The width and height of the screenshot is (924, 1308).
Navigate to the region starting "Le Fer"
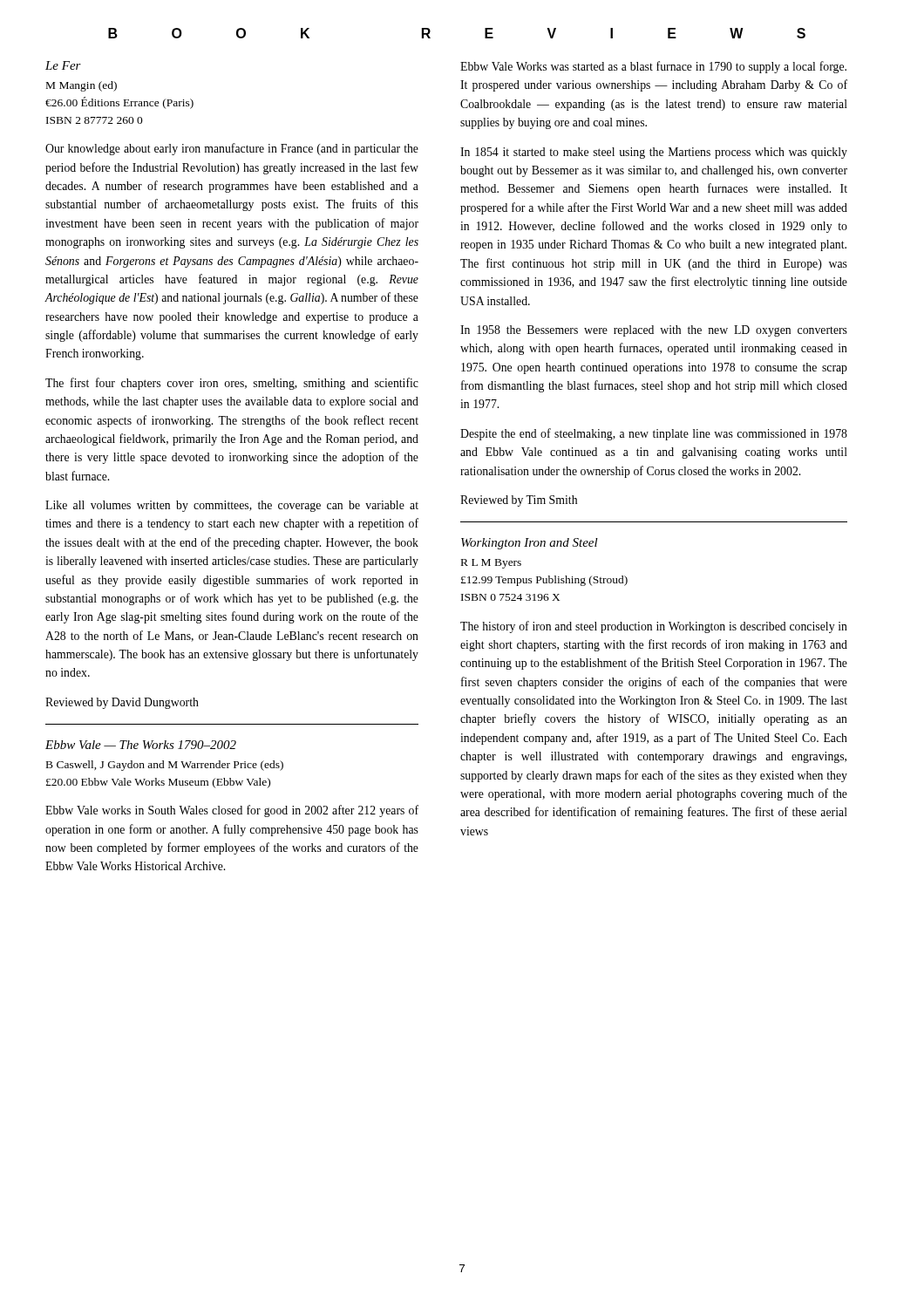(63, 65)
